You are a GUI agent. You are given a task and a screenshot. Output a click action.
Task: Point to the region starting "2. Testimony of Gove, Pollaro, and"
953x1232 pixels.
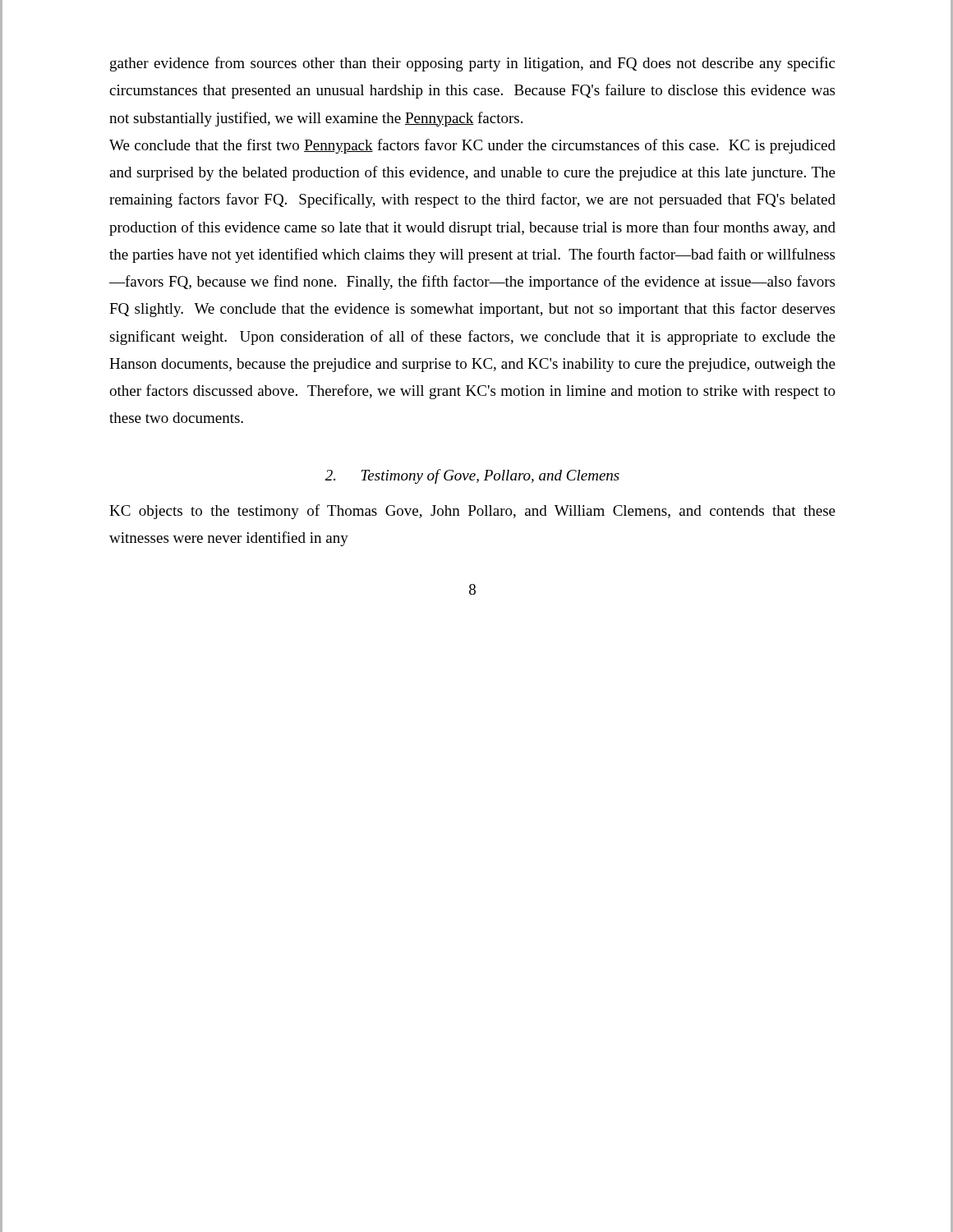pos(472,475)
